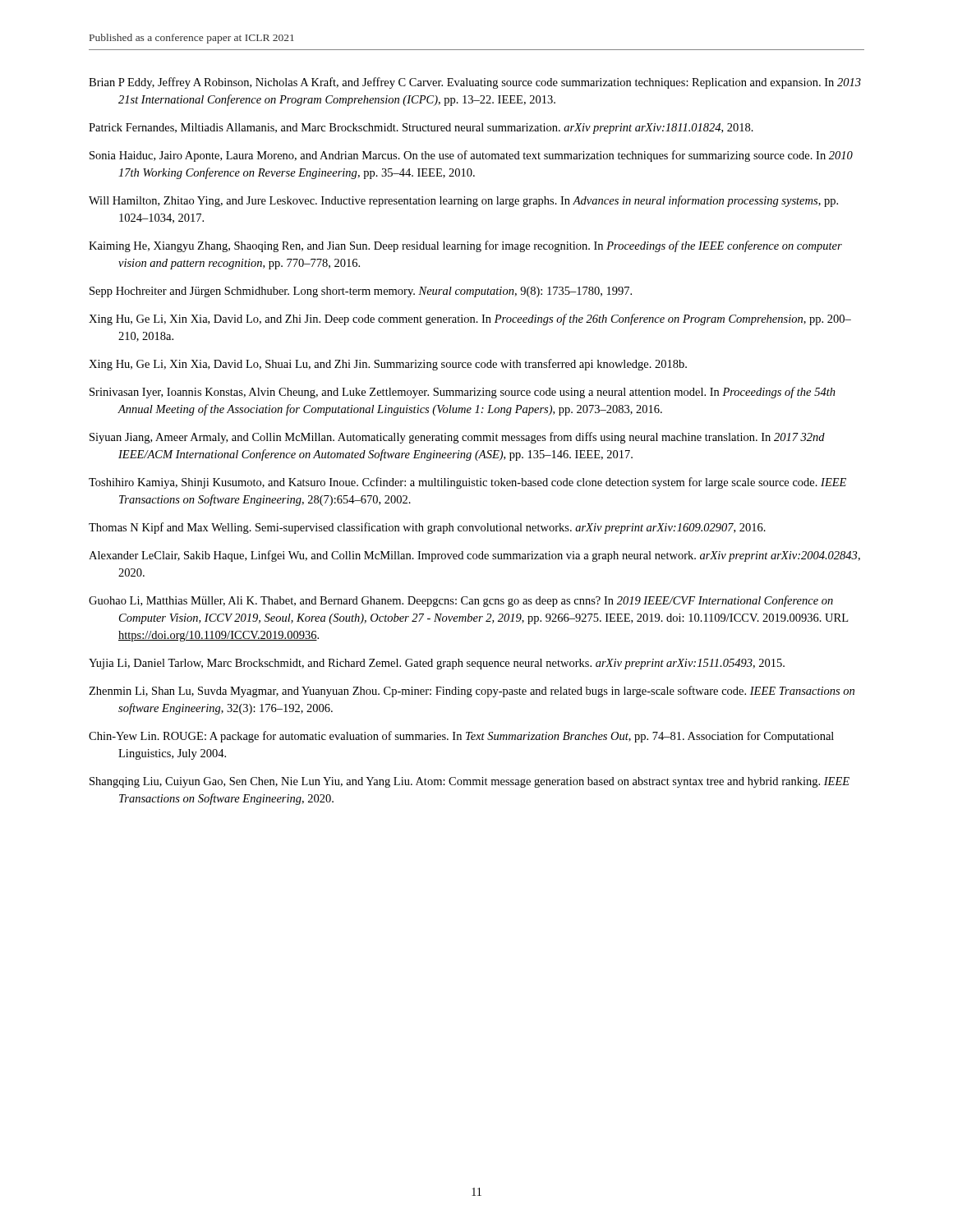Locate the list item with the text "Thomas N Kipf and Max"

pyautogui.click(x=427, y=528)
